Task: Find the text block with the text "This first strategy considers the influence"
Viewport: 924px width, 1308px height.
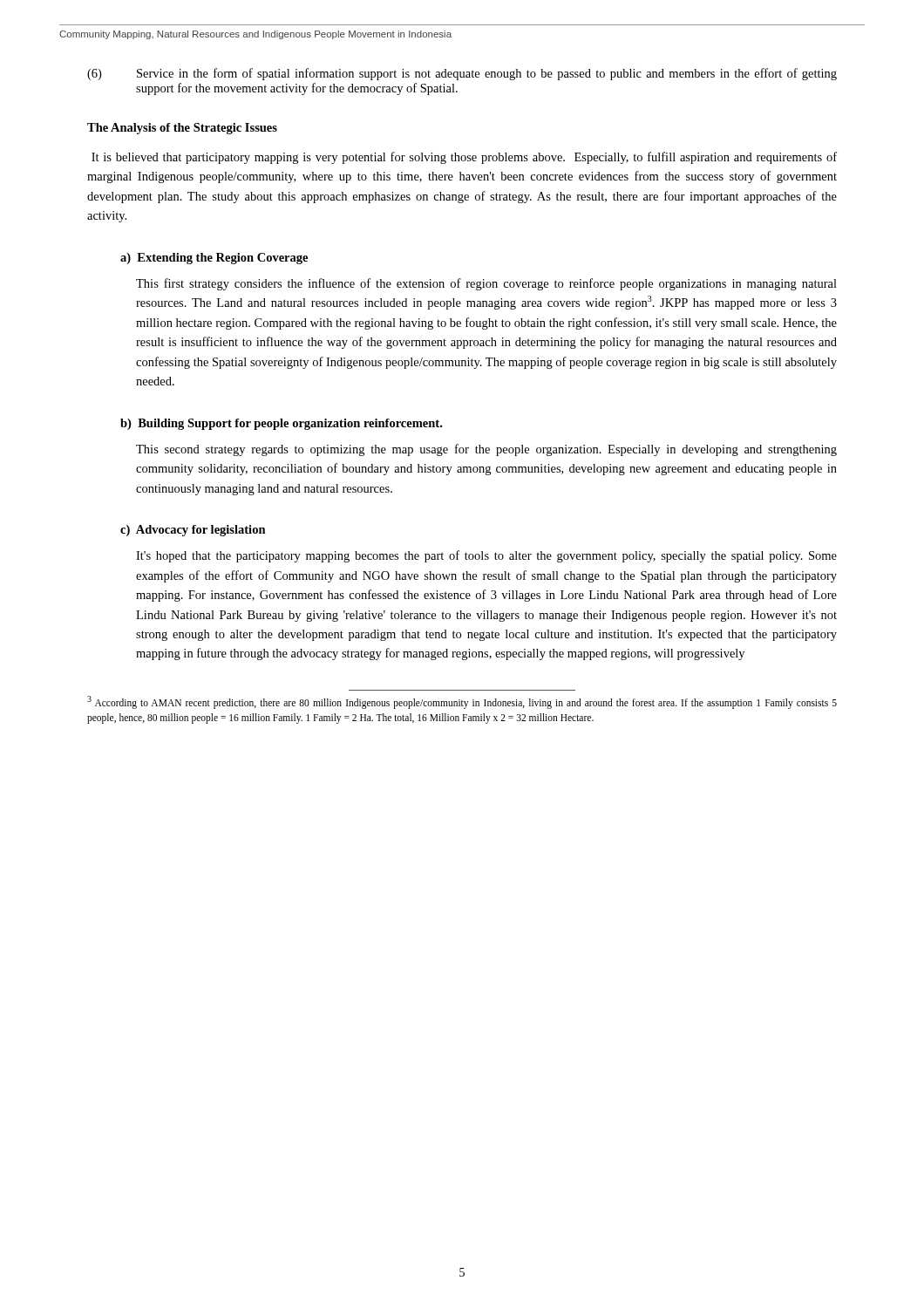Action: click(x=486, y=332)
